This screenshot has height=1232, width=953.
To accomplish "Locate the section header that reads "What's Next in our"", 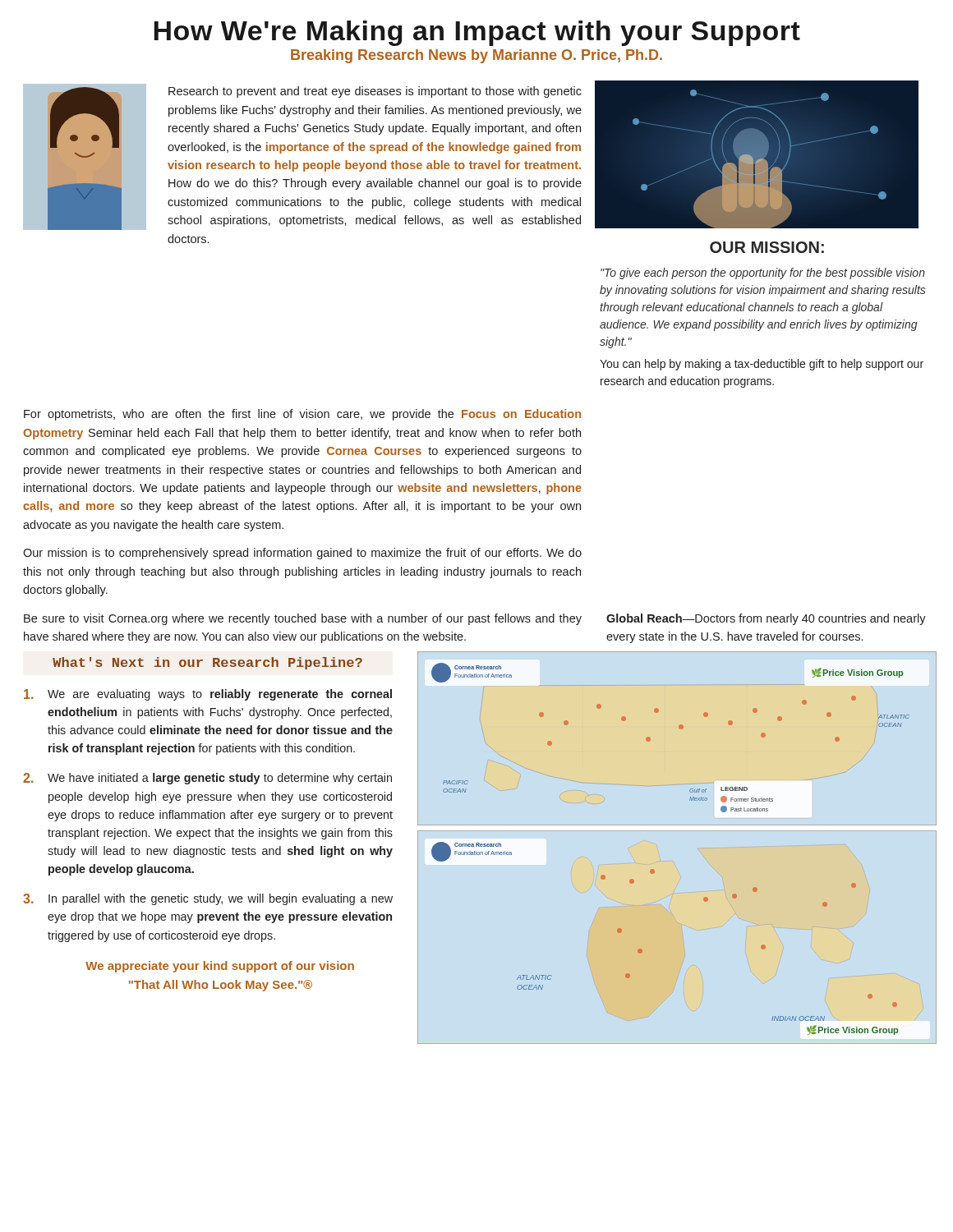I will coord(208,663).
